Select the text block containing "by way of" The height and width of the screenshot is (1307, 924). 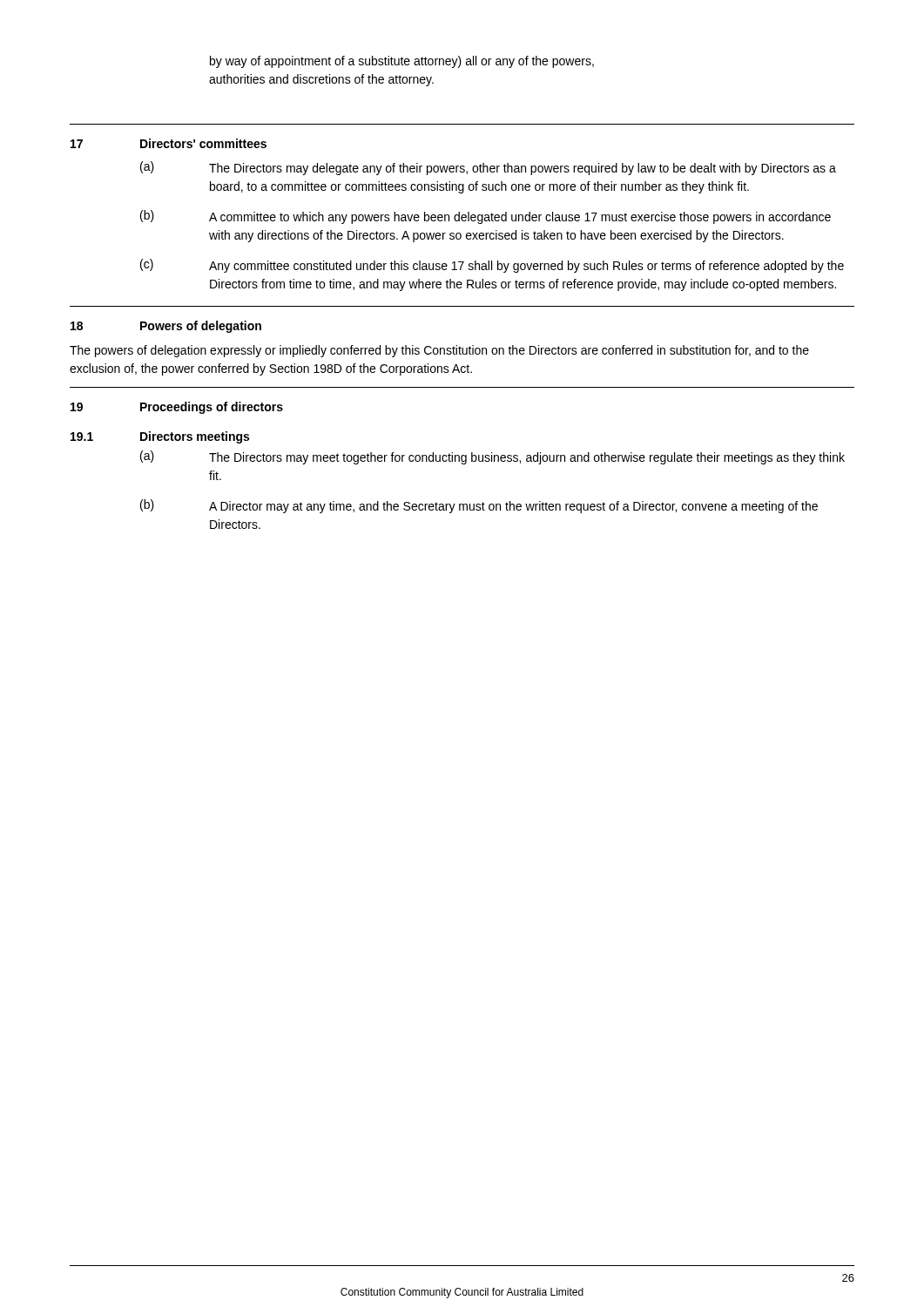(402, 70)
